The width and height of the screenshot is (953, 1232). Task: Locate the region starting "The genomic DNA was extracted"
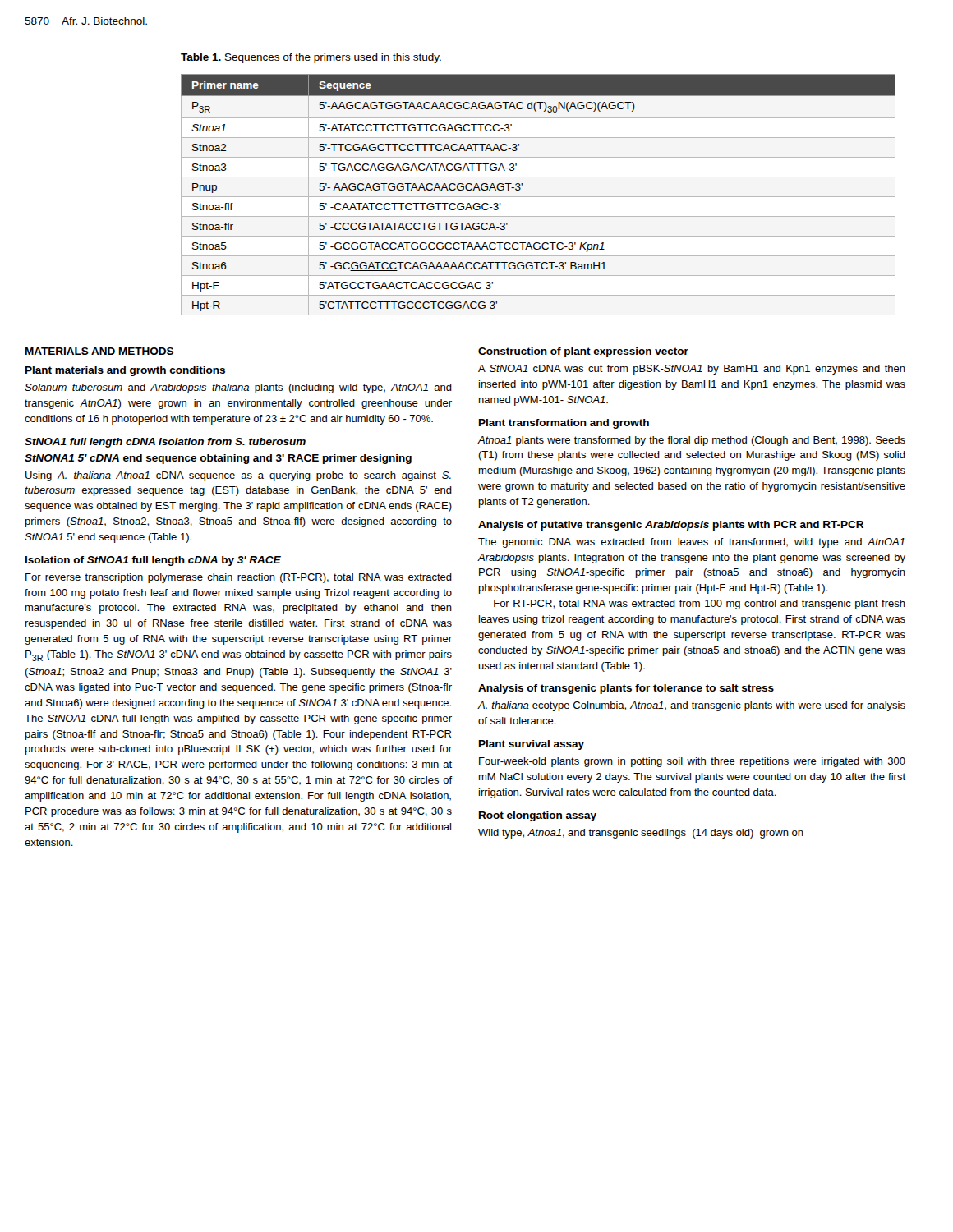(692, 603)
